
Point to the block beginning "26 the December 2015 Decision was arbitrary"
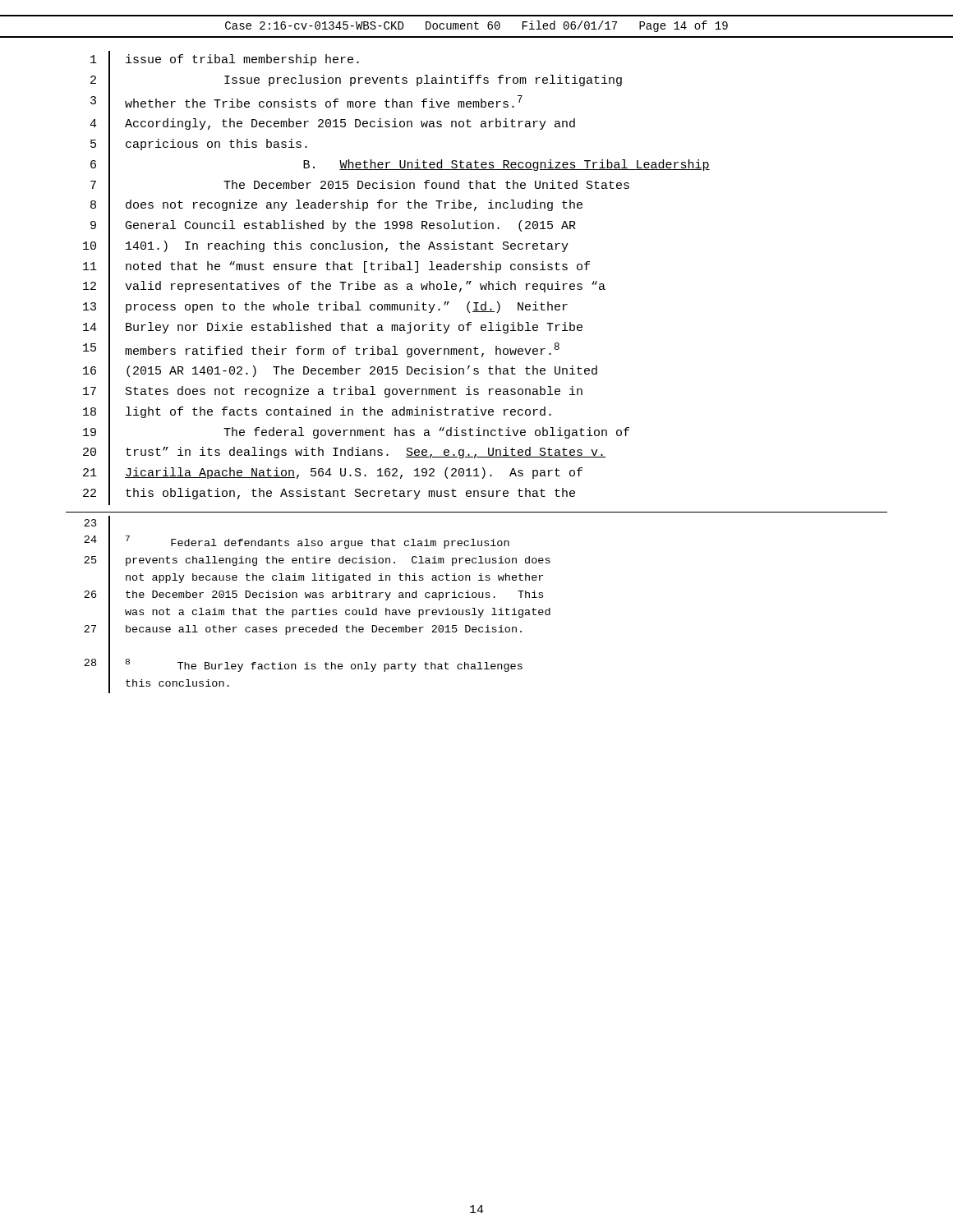coord(476,596)
